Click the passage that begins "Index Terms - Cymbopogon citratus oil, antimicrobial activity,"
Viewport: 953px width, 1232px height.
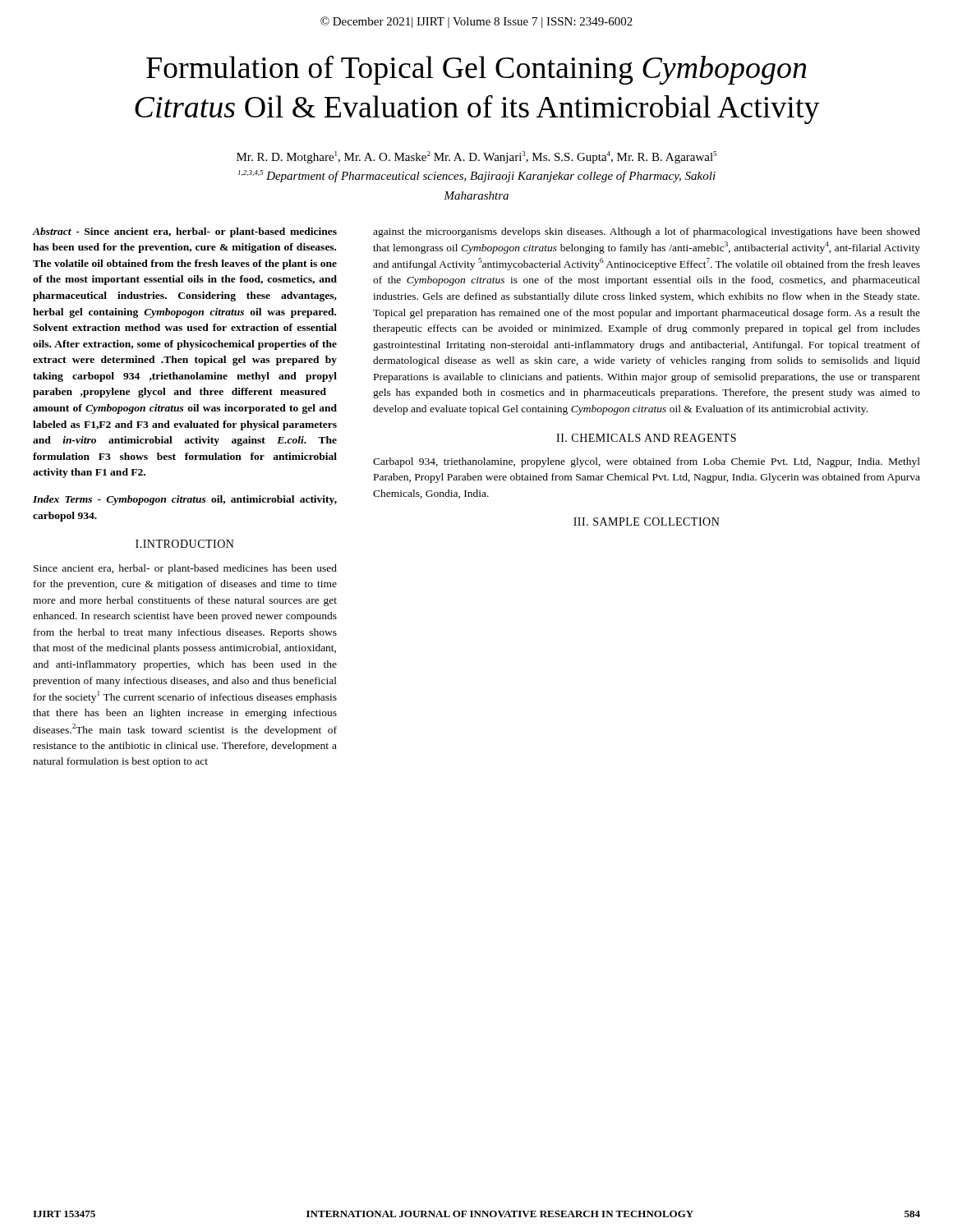(x=185, y=507)
